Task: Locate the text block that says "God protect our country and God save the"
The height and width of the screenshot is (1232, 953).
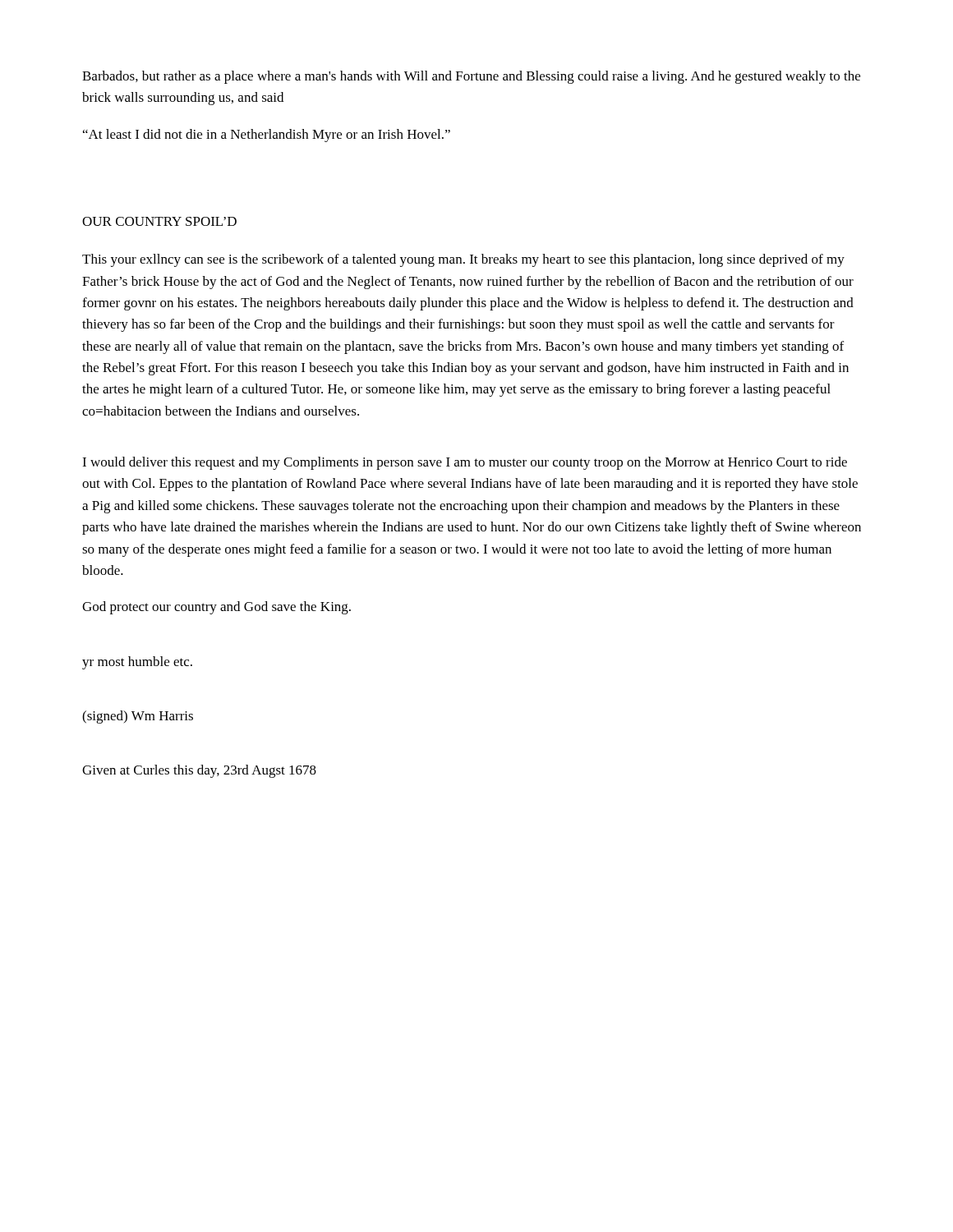Action: coord(217,607)
